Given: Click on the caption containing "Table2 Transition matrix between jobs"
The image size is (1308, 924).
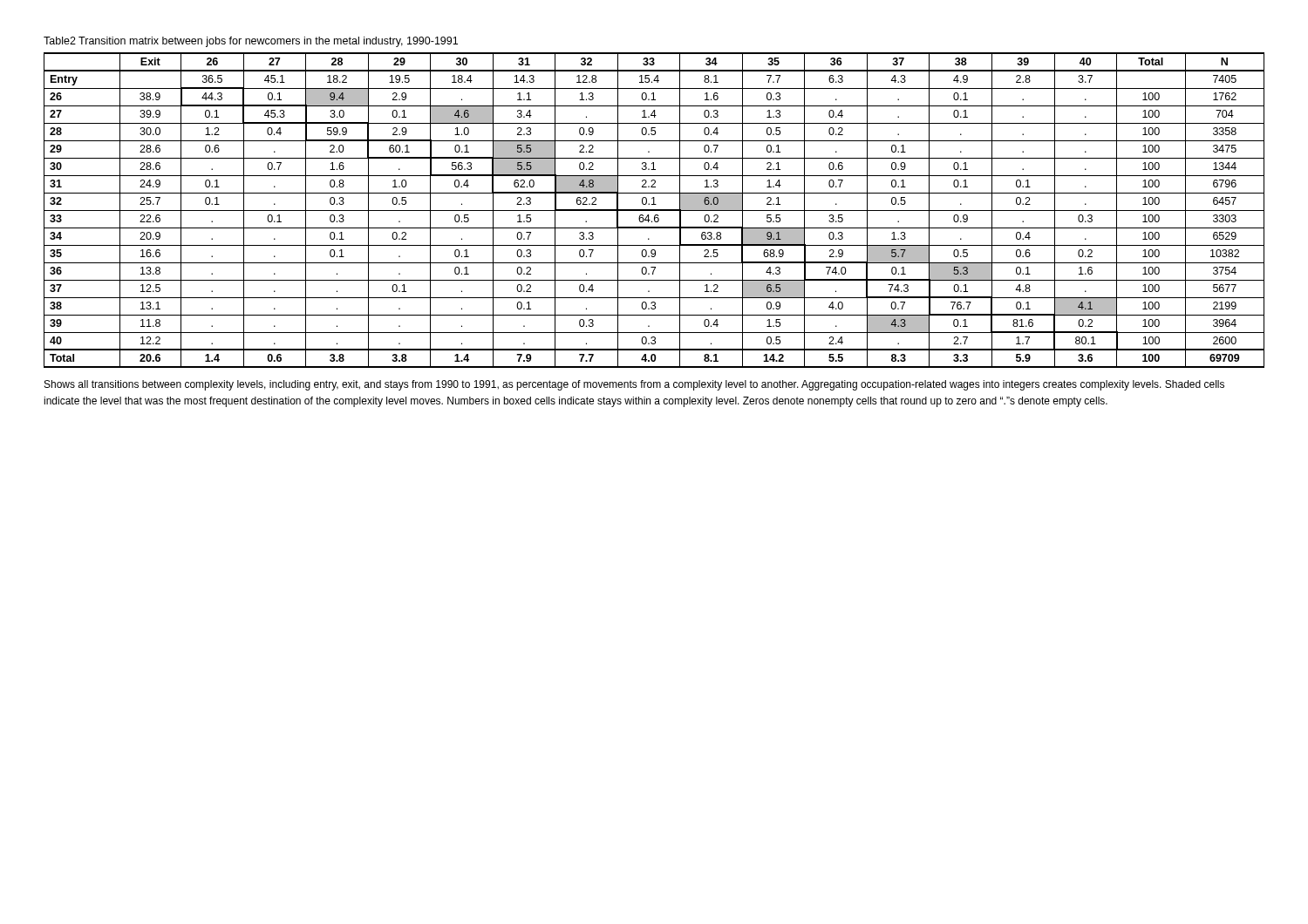Looking at the screenshot, I should (251, 41).
